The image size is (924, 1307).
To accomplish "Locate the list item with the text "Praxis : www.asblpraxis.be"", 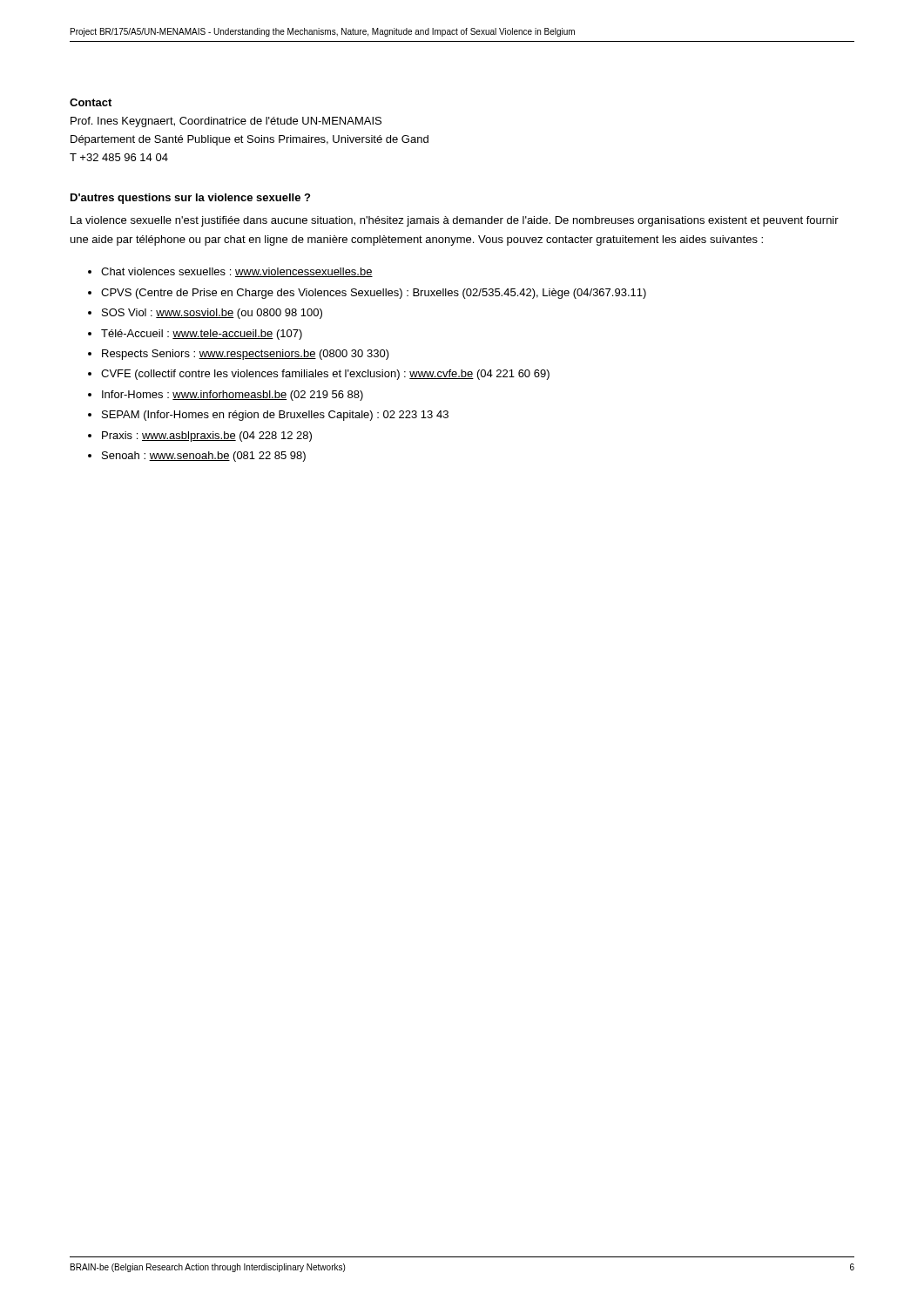I will 207,435.
